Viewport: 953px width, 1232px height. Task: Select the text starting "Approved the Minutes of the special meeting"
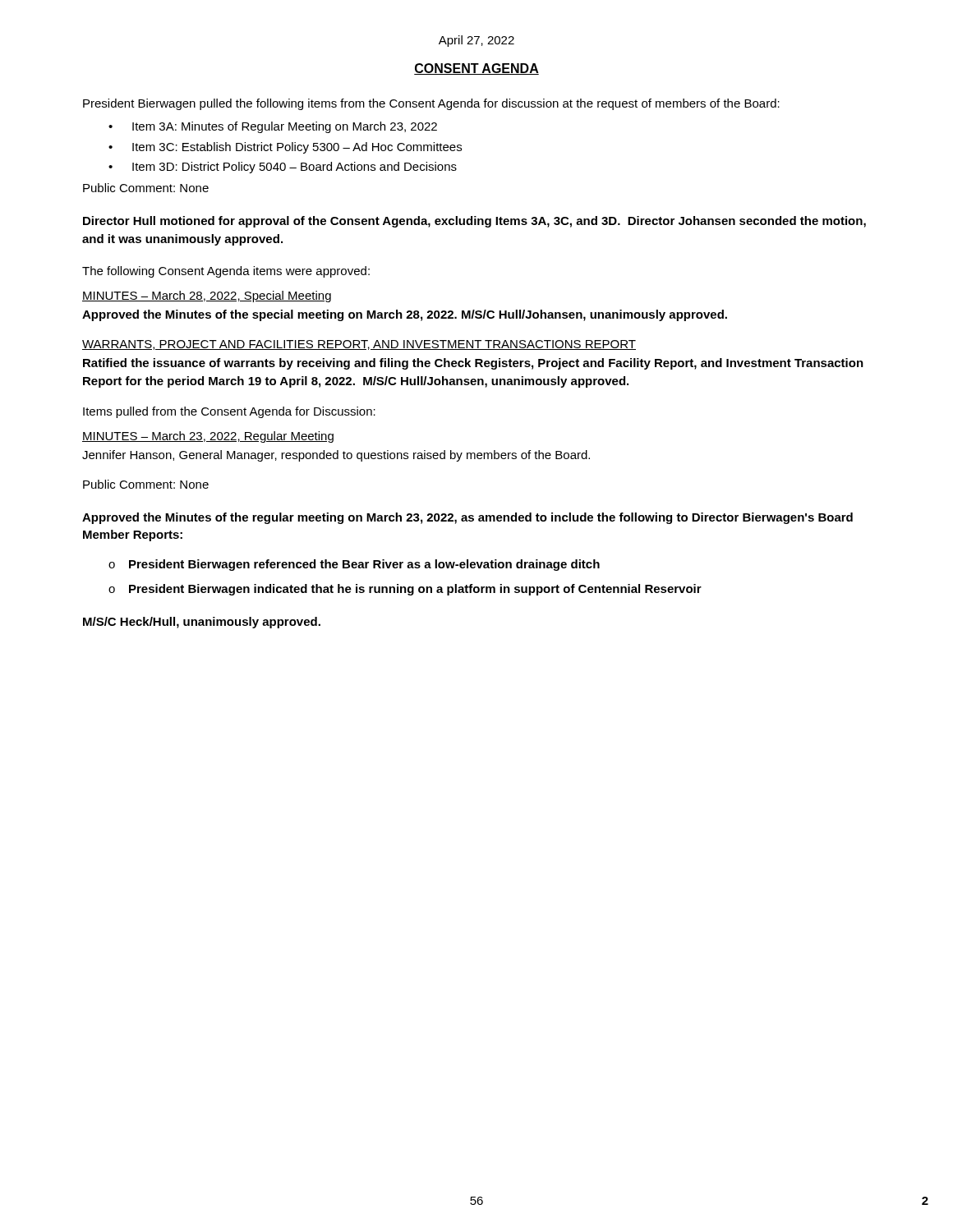click(405, 314)
